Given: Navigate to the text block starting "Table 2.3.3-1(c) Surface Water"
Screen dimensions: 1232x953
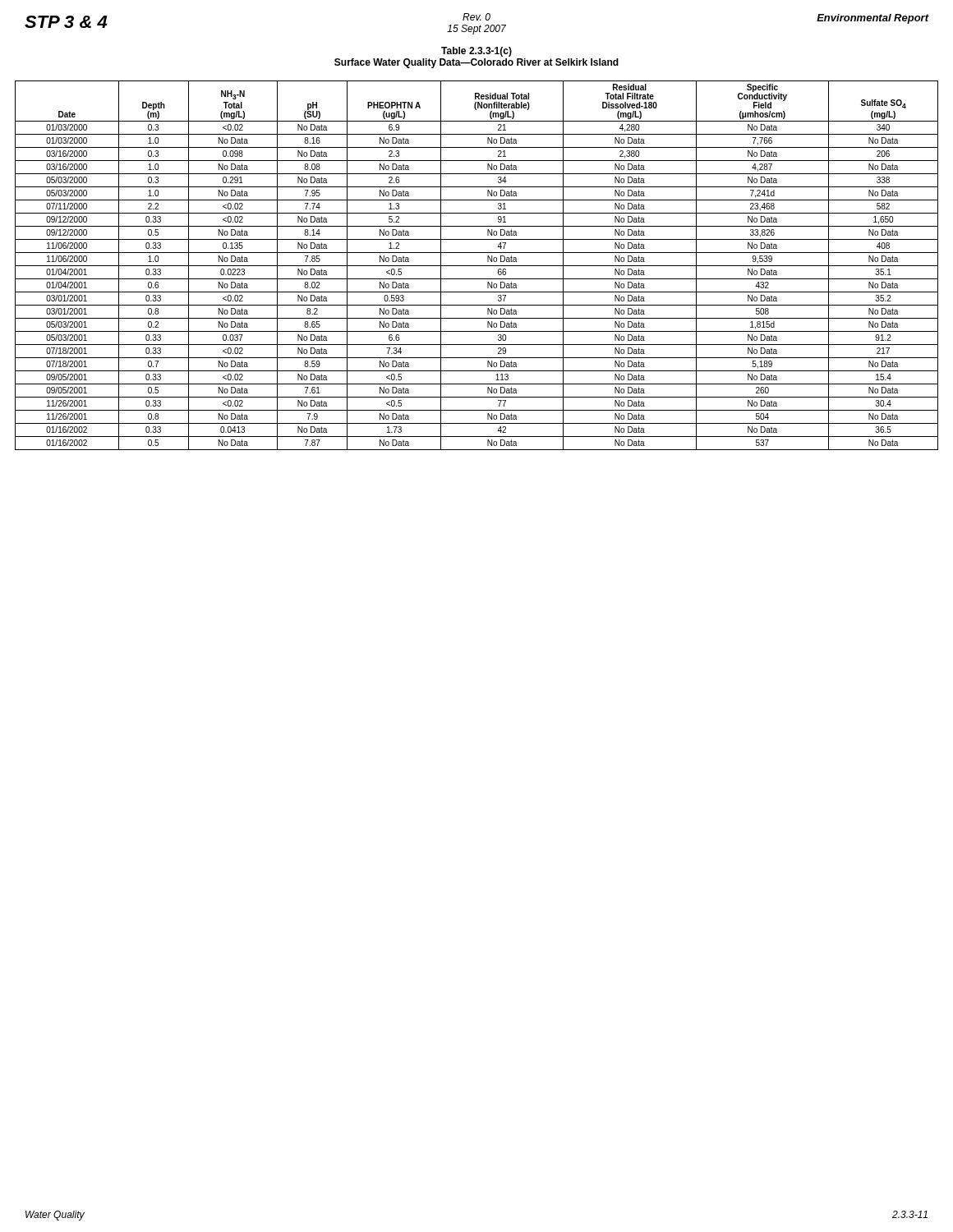Looking at the screenshot, I should [x=476, y=57].
